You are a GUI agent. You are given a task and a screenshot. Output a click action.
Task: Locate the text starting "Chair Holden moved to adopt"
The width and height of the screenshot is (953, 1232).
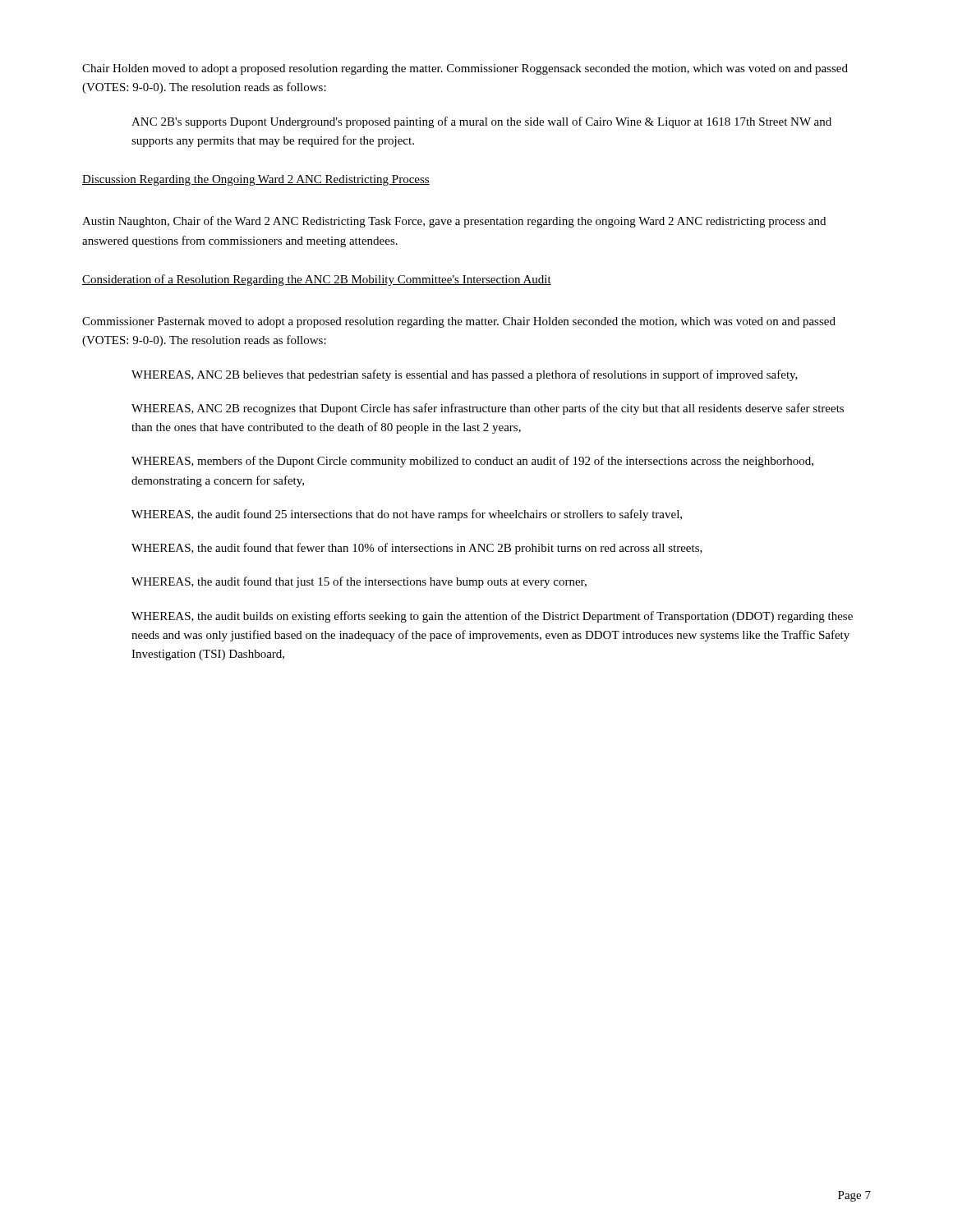pyautogui.click(x=465, y=78)
